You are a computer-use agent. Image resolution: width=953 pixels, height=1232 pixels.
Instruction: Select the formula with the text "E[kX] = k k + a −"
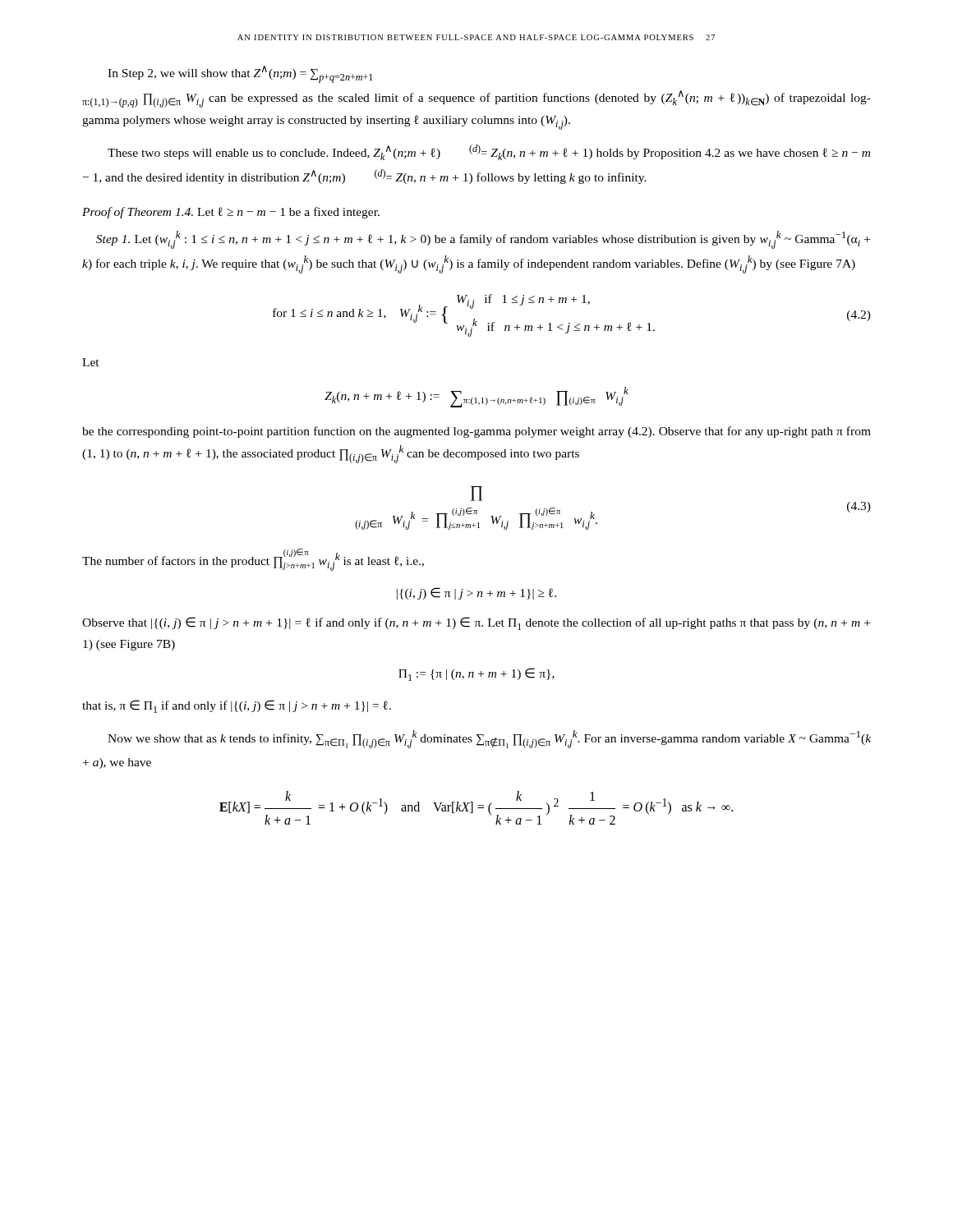point(476,808)
